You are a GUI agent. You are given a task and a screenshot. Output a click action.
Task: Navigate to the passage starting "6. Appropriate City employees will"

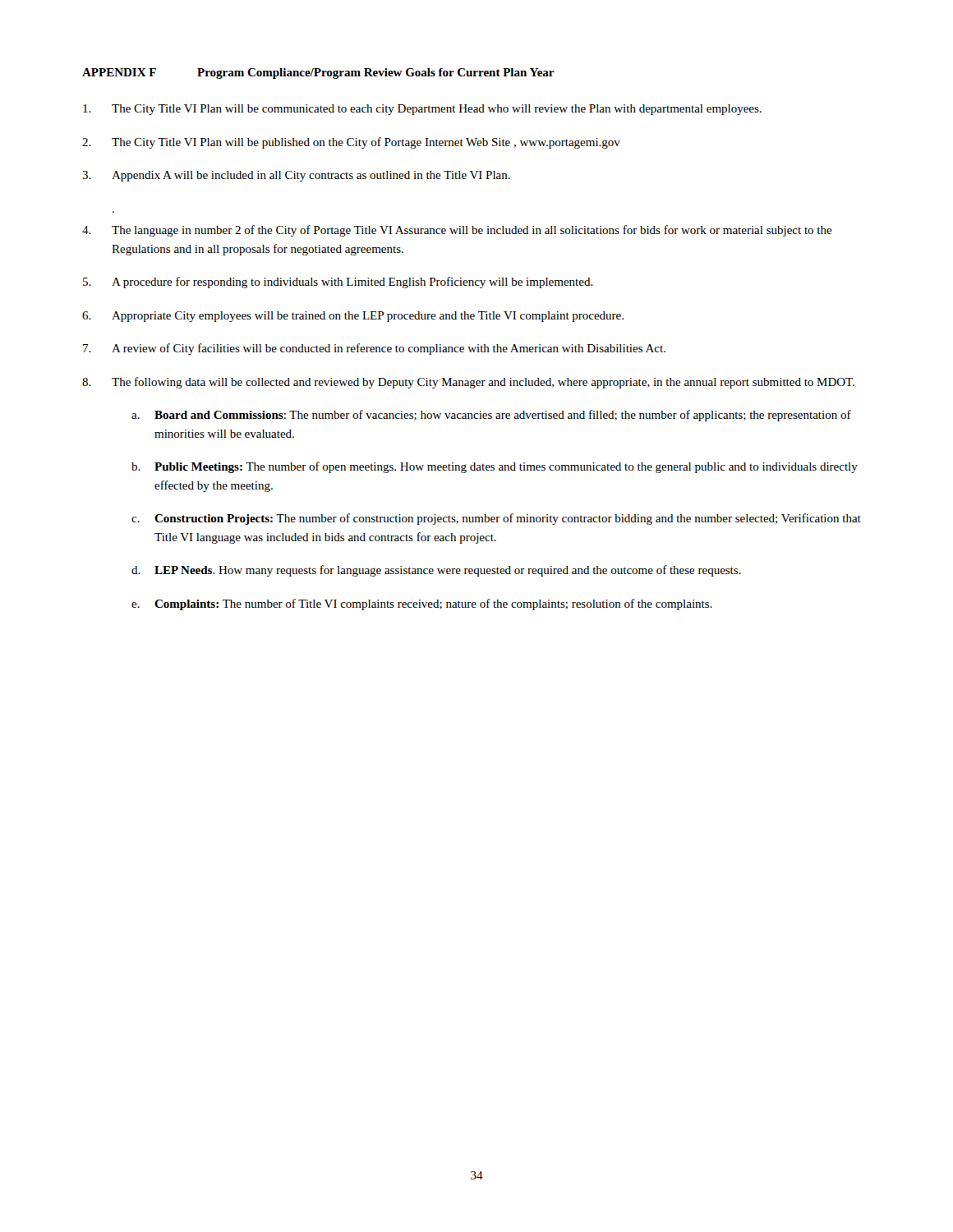coord(476,315)
